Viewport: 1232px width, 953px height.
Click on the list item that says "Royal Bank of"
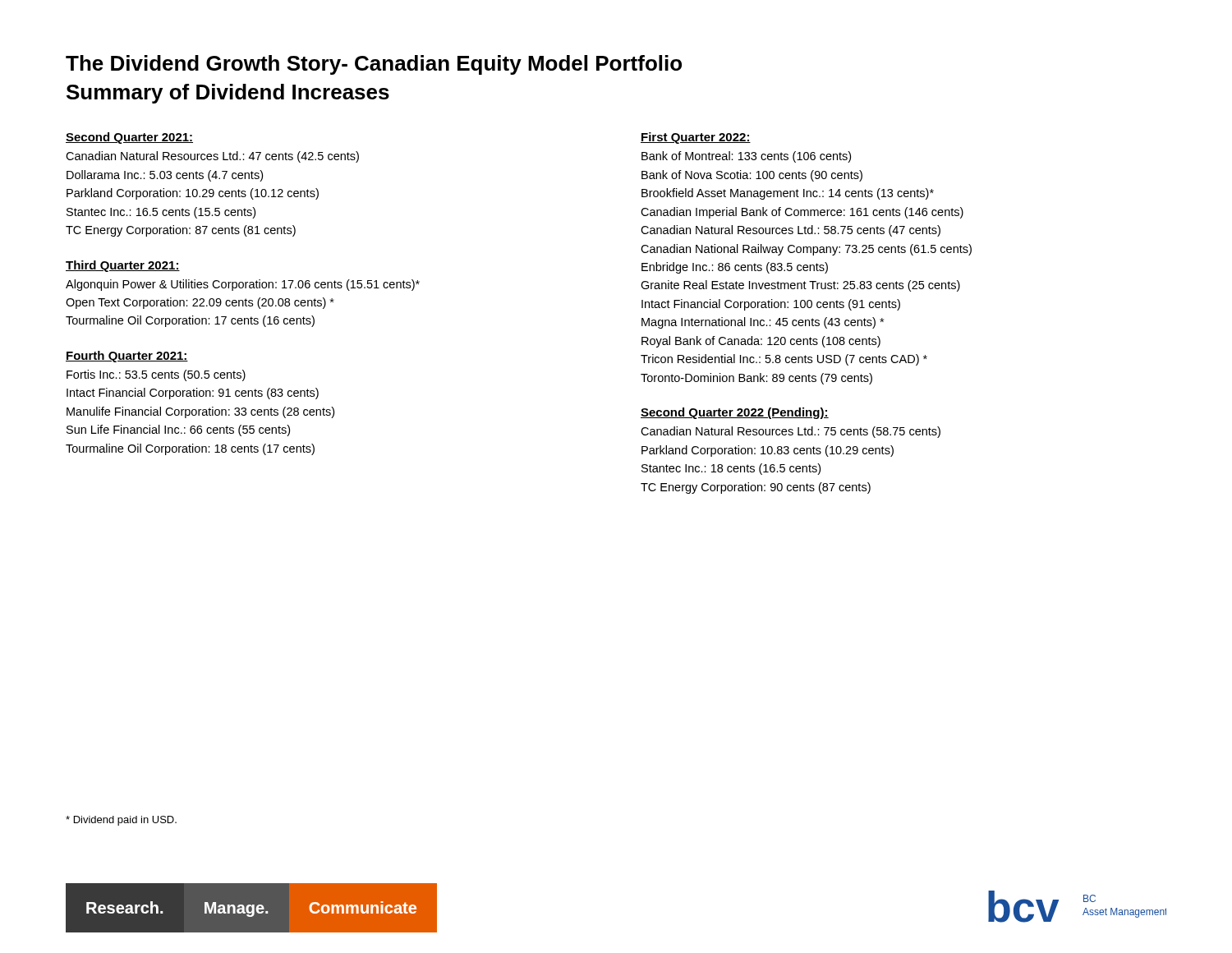coord(761,341)
